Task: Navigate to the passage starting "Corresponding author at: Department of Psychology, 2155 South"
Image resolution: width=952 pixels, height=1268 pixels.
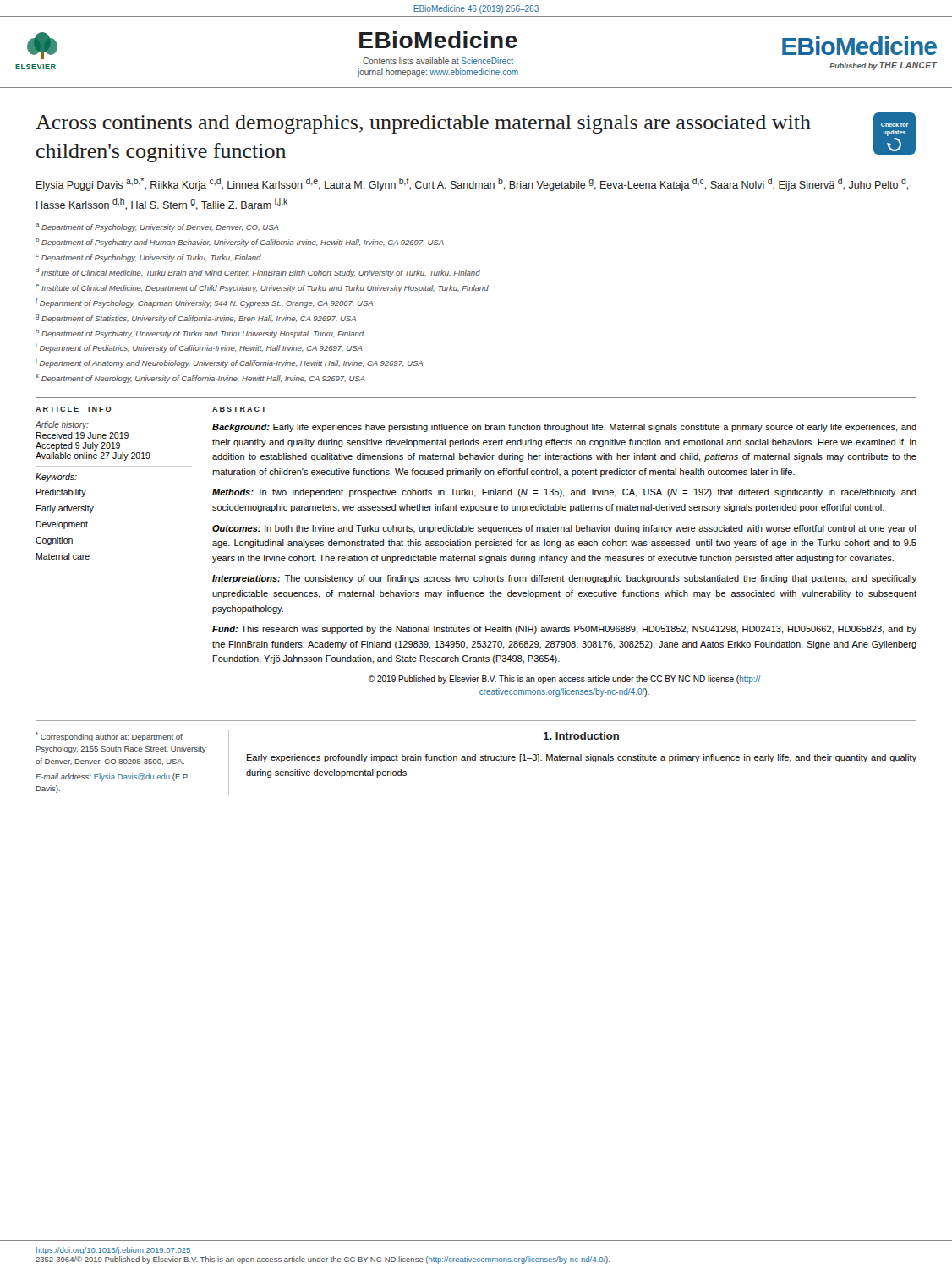Action: pyautogui.click(x=124, y=762)
